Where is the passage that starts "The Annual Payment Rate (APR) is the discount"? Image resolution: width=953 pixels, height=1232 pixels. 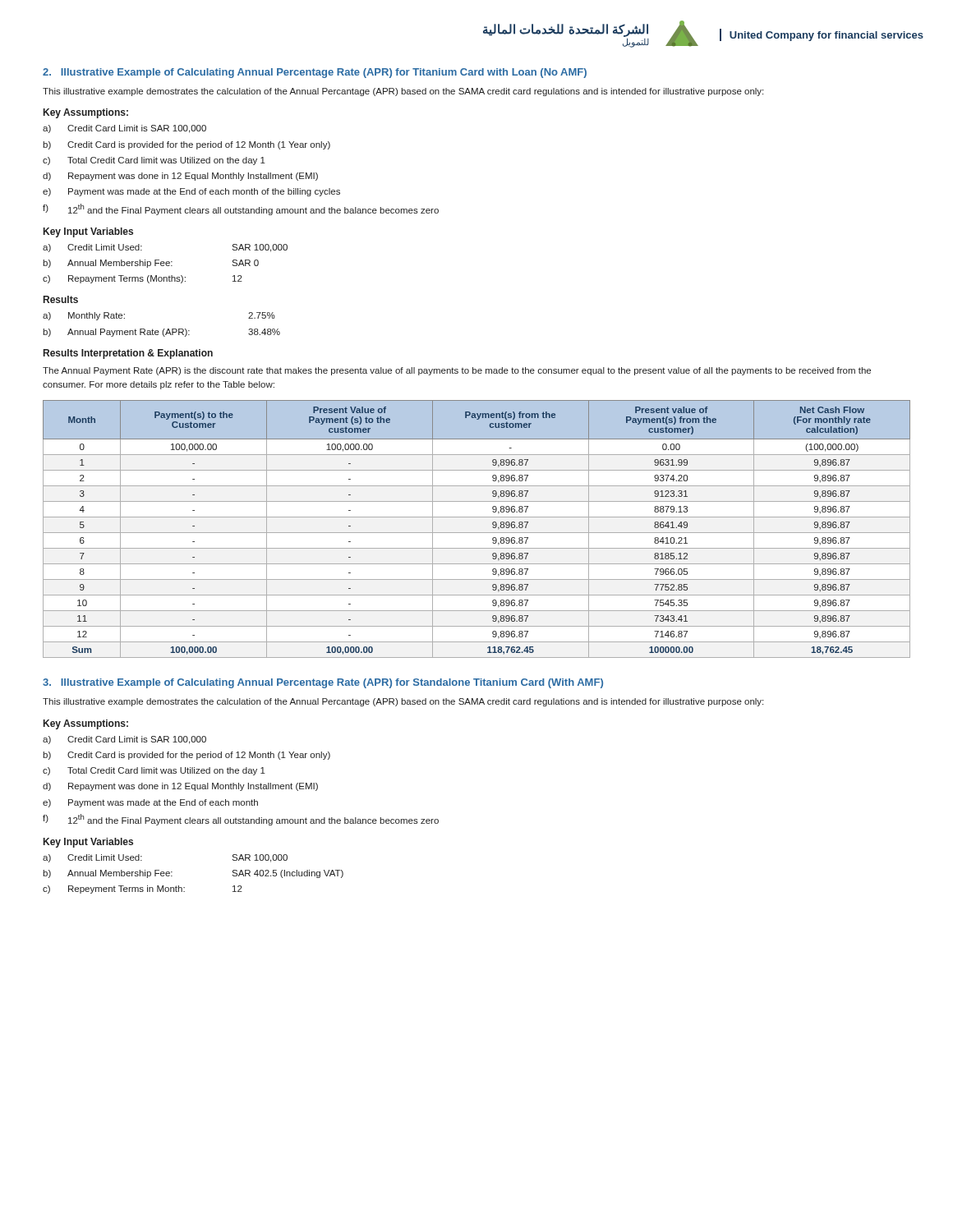click(x=457, y=377)
